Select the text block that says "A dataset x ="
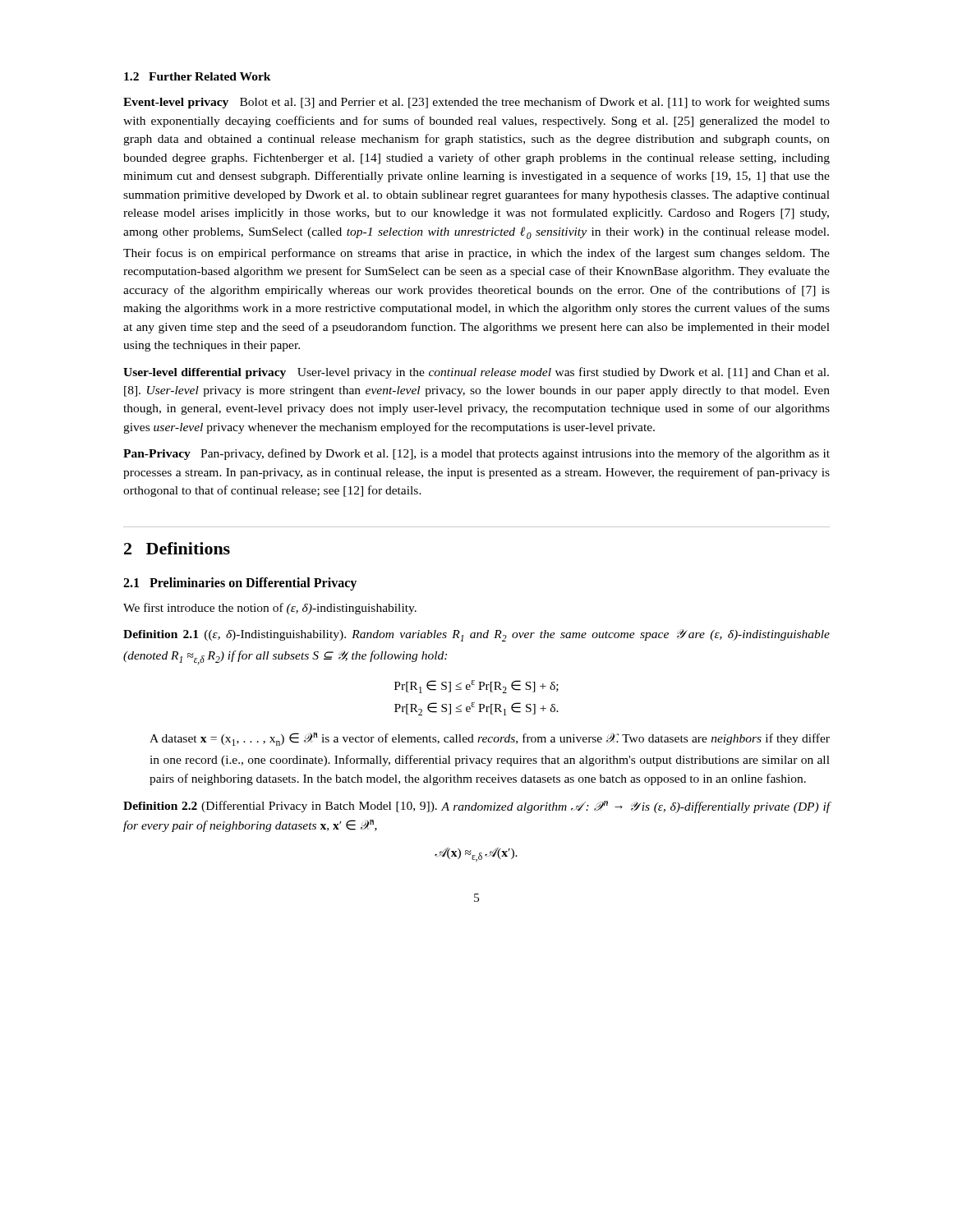The width and height of the screenshot is (953, 1232). point(490,758)
